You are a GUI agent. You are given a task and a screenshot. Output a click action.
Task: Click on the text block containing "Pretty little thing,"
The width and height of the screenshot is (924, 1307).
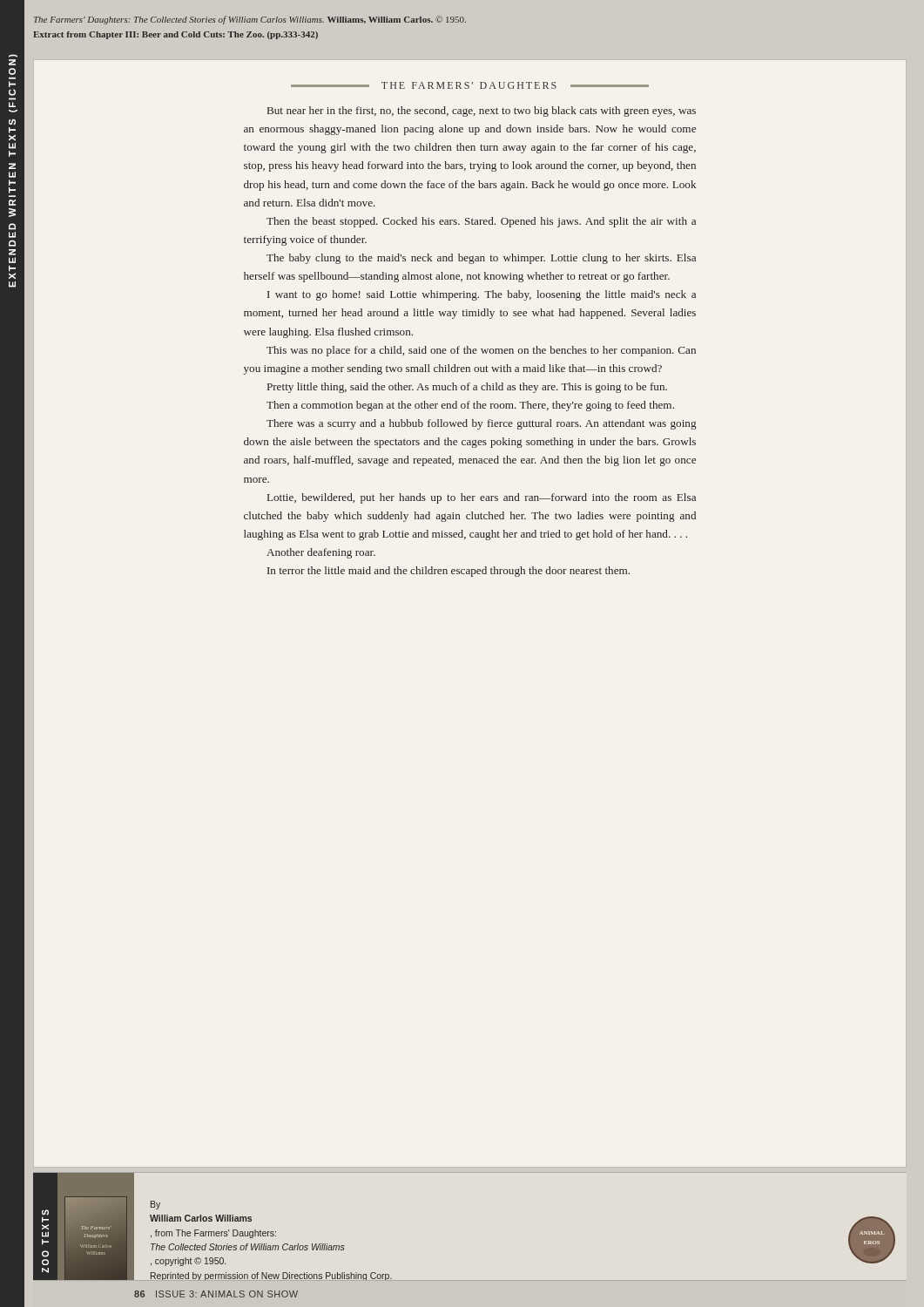(x=470, y=386)
